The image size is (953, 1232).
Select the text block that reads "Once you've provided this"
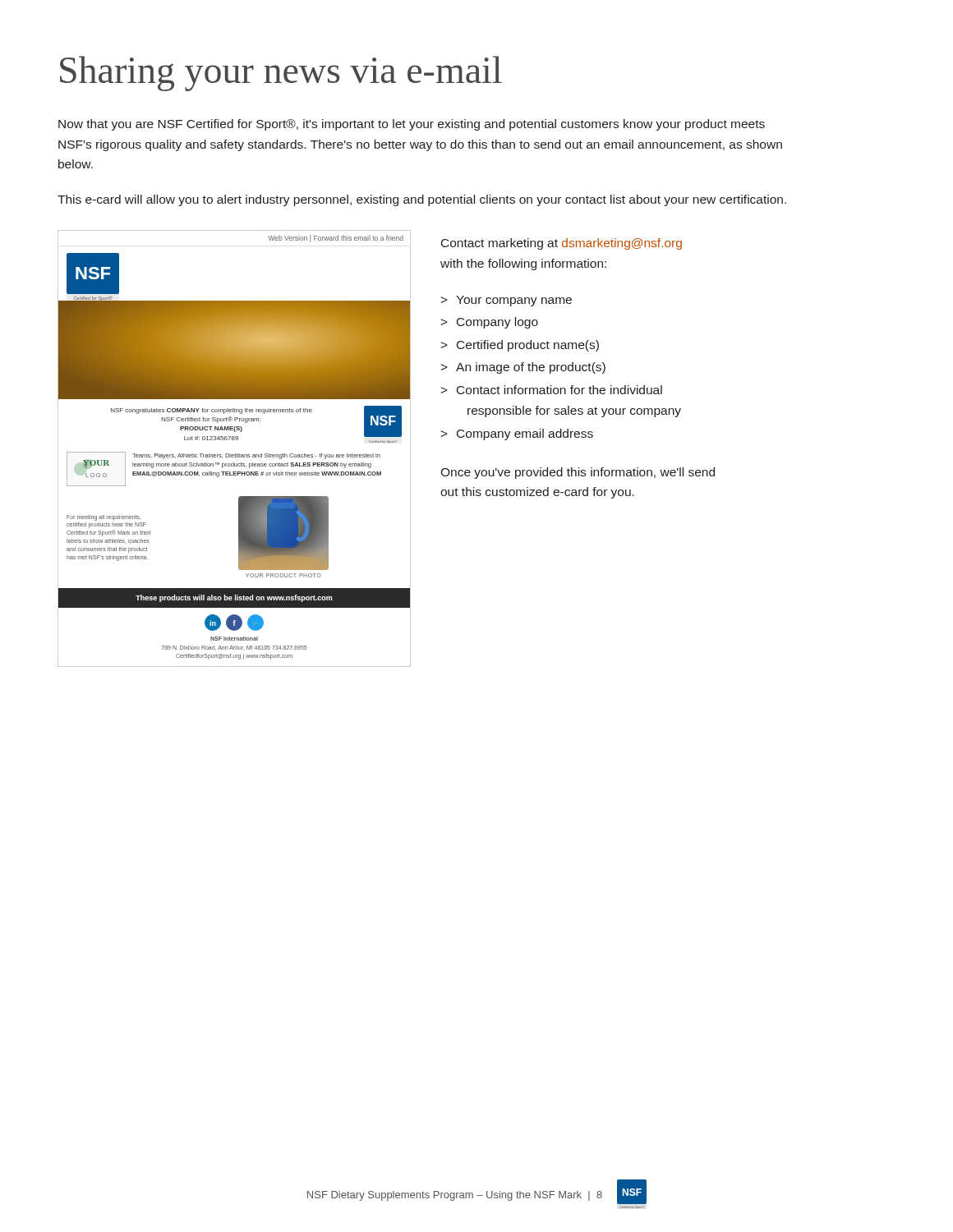point(578,482)
